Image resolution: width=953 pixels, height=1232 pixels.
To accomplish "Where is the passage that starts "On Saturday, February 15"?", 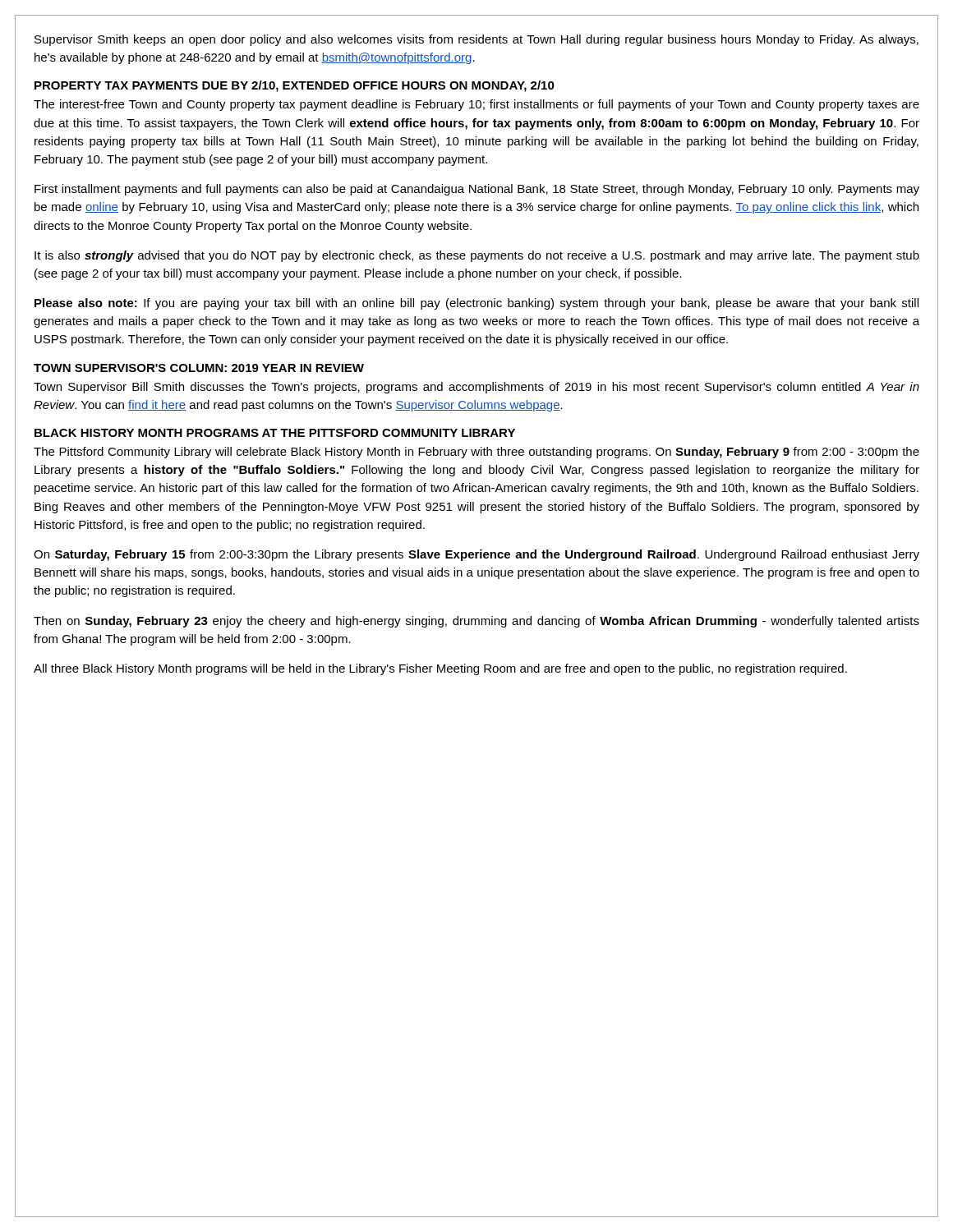I will click(x=476, y=572).
